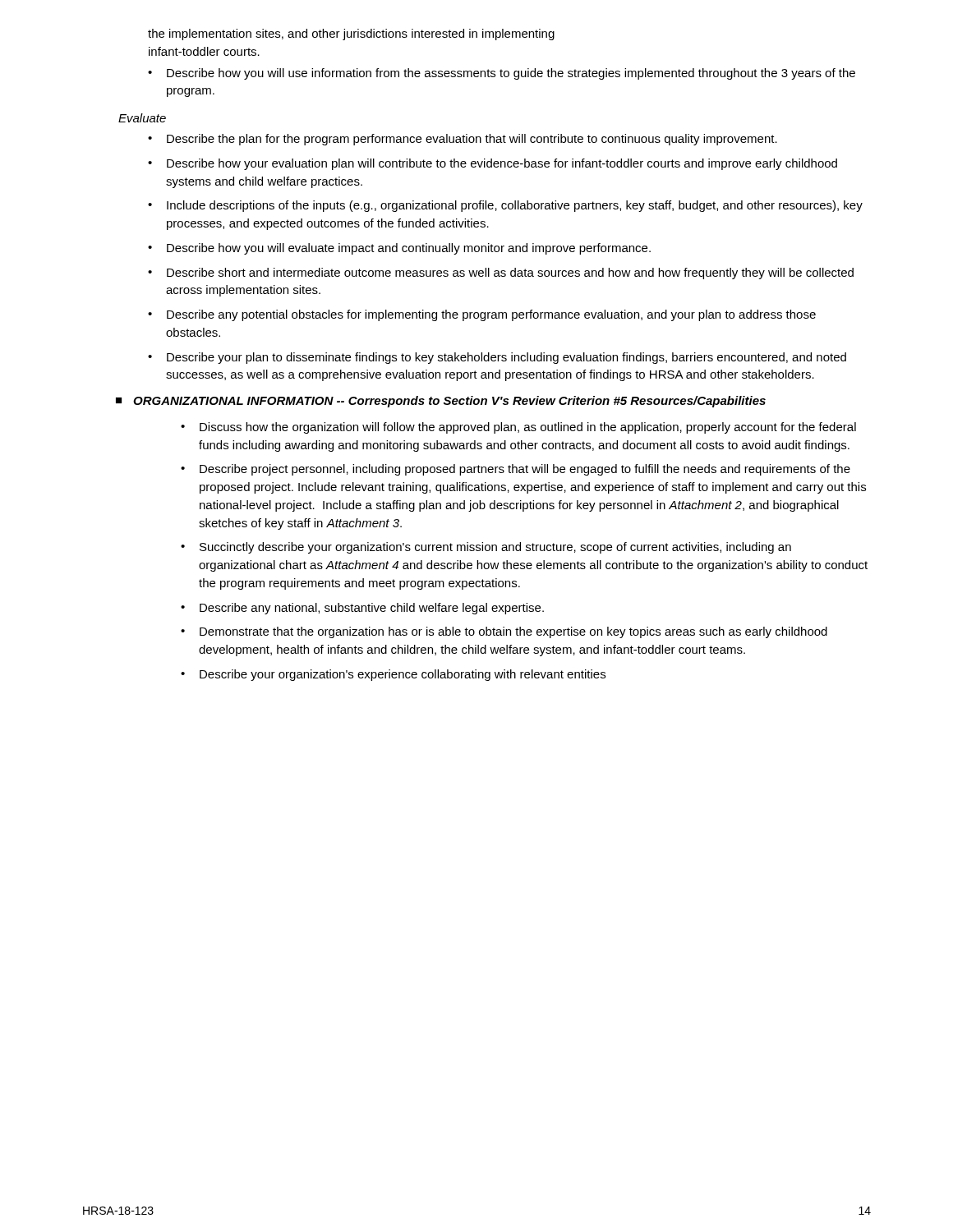
Task: Find the block on this page that starts "• Succinctly describe your organization's"
Action: 526,565
